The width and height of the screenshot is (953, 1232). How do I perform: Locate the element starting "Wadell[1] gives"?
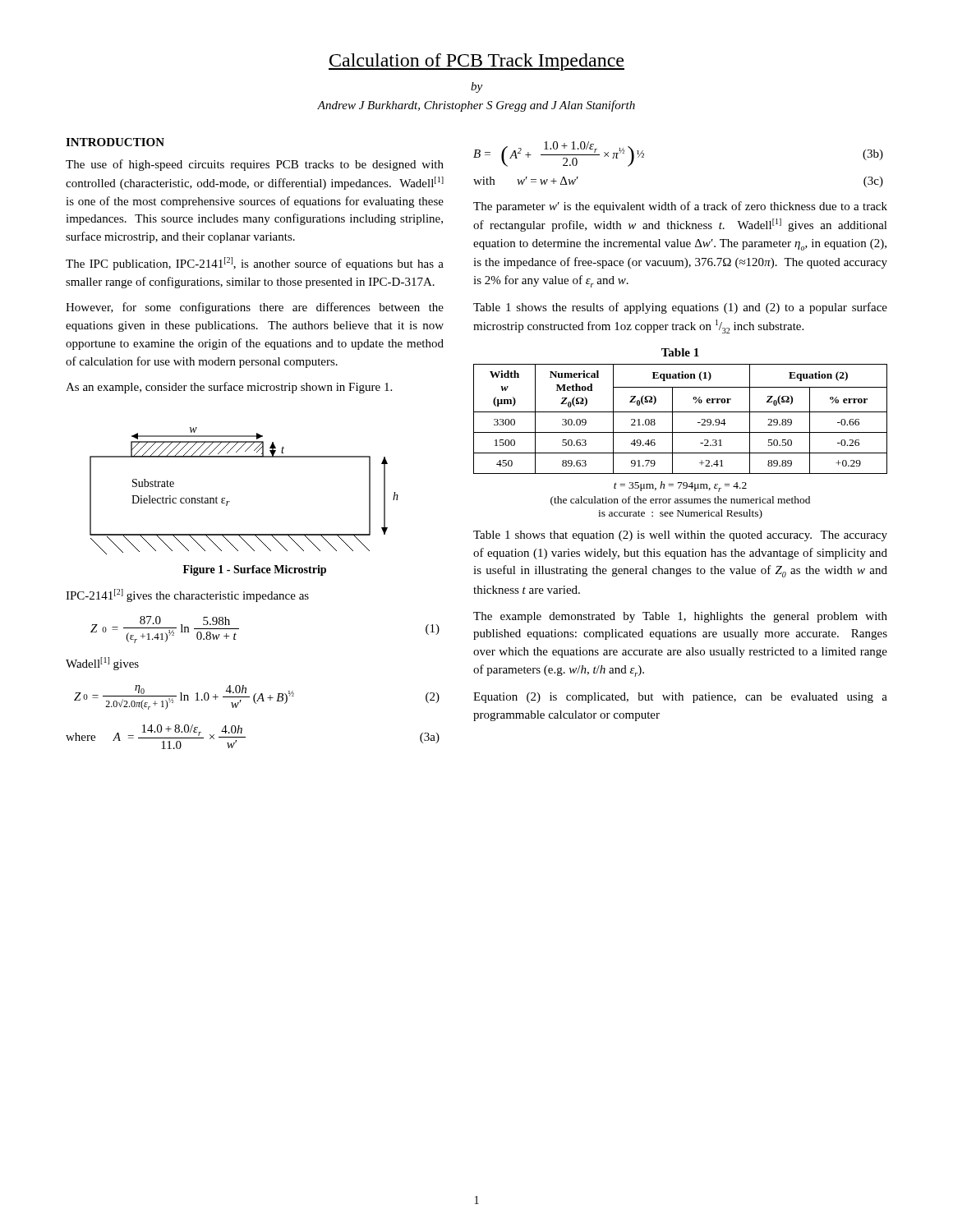click(x=102, y=664)
